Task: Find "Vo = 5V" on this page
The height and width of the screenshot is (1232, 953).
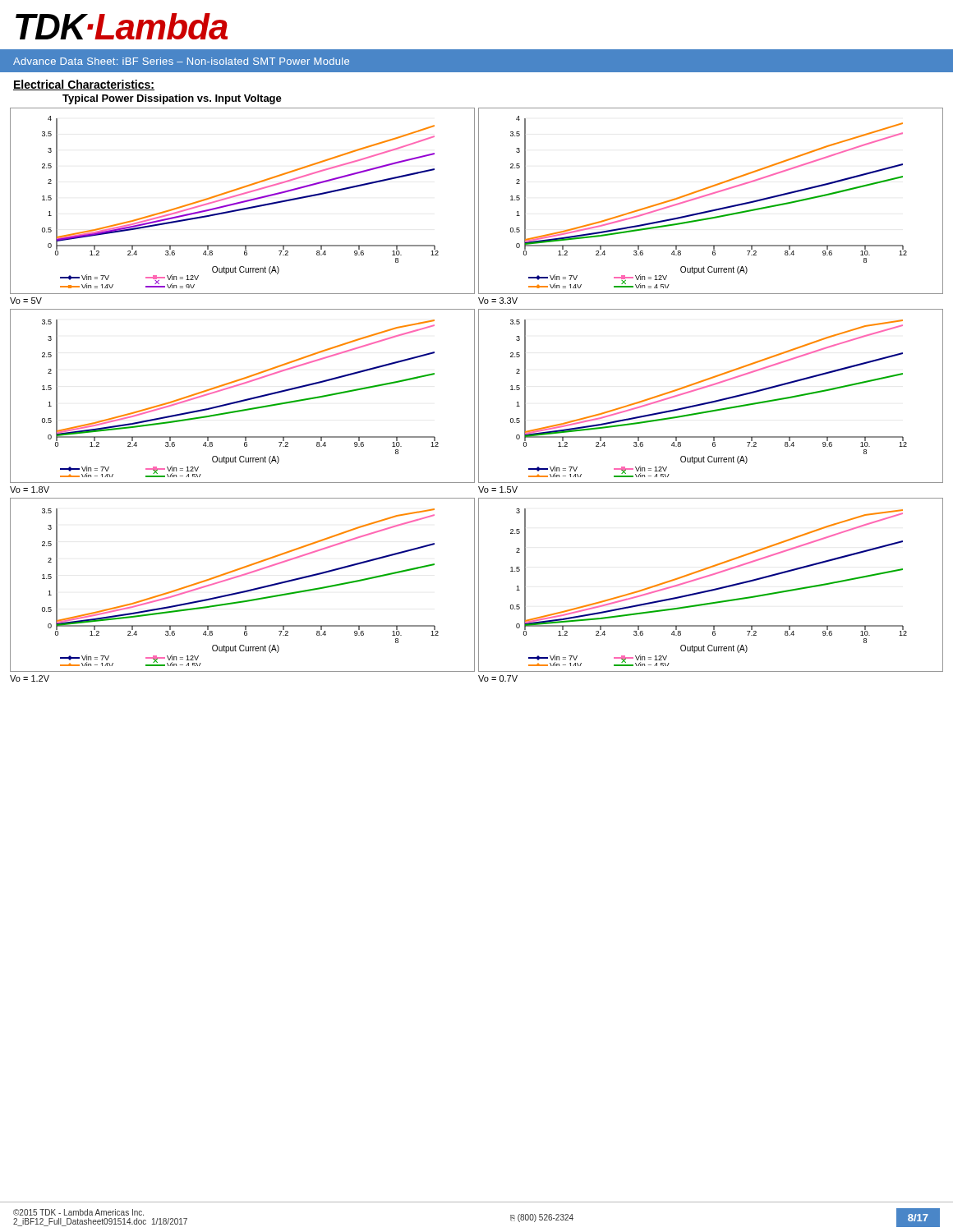Action: pyautogui.click(x=26, y=301)
